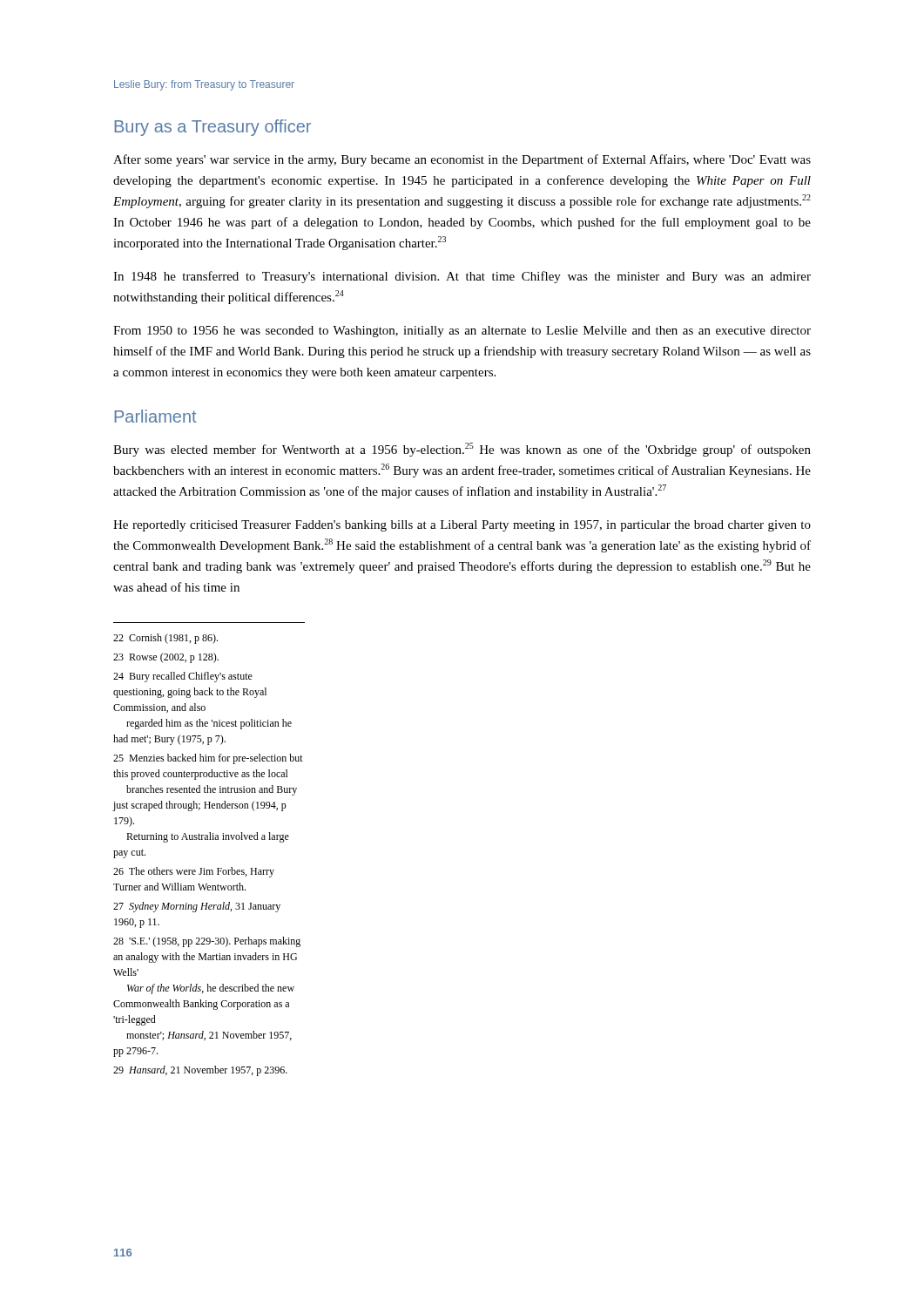Where is the passage that starts "In 1948 he transferred to"?
This screenshot has width=924, height=1307.
[x=462, y=287]
